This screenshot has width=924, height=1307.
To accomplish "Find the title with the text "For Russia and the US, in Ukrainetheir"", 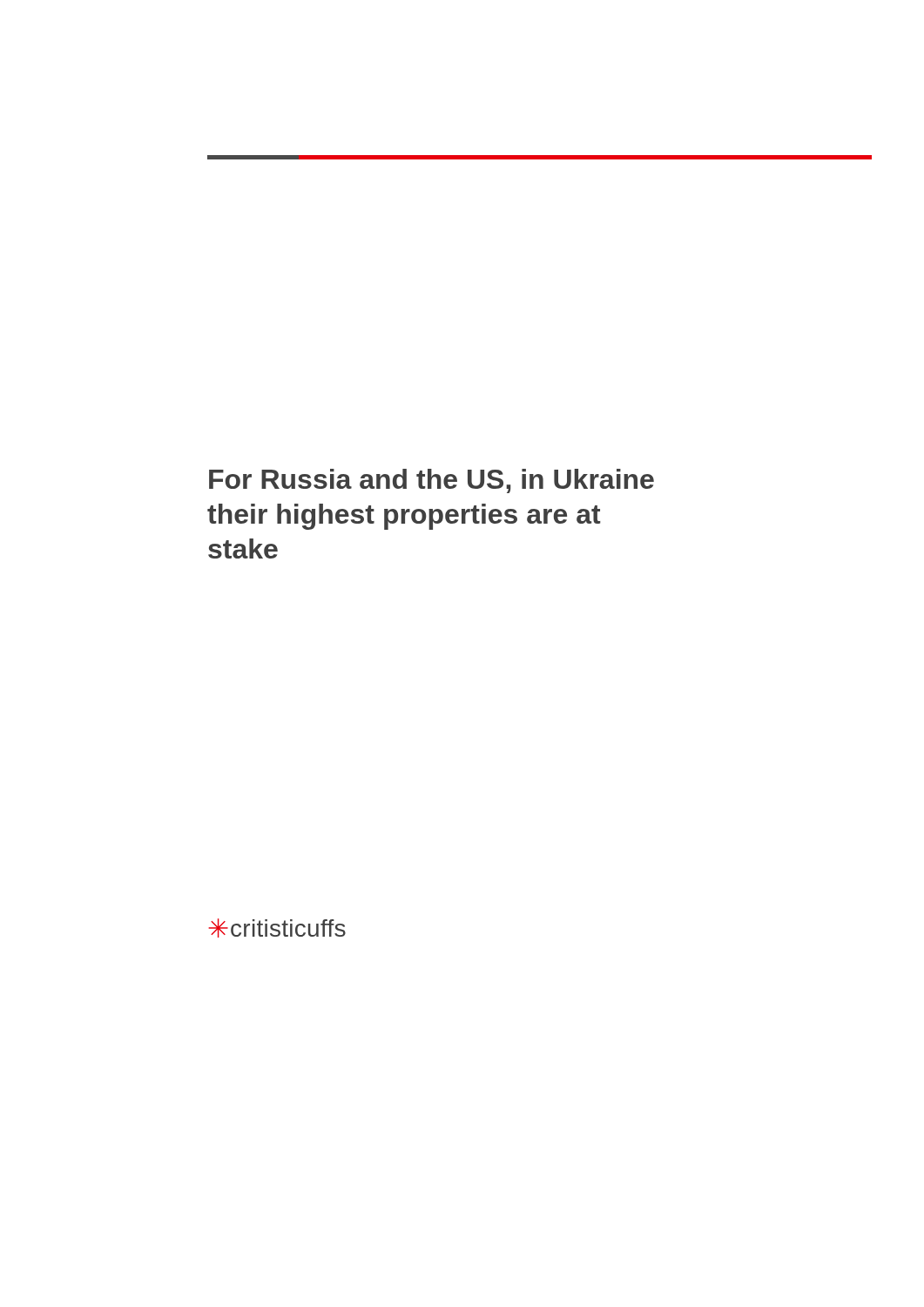I will [442, 514].
